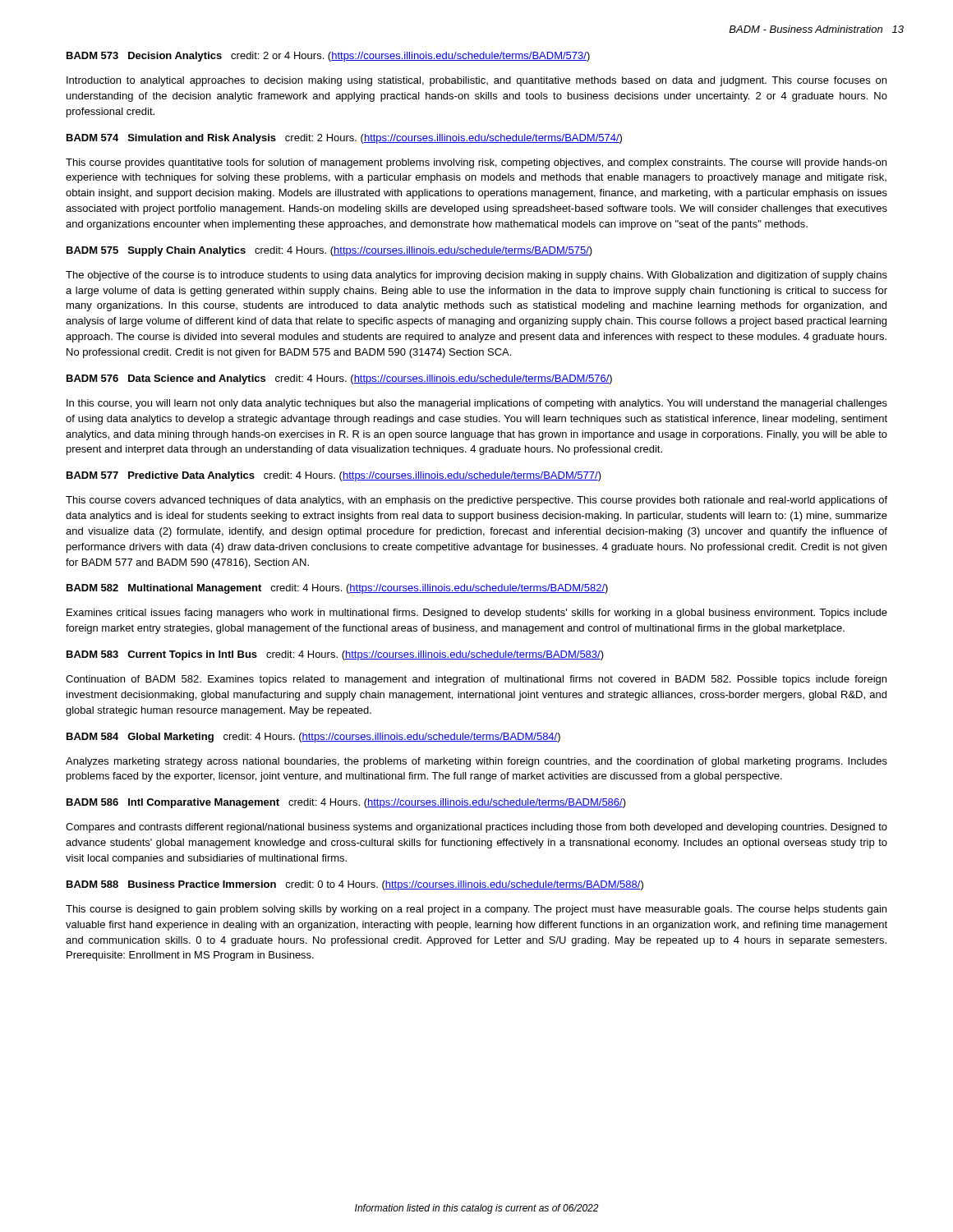Point to the section header beginning "BADM 588 Business Practice Immersion credit: 0"
This screenshot has width=953, height=1232.
point(476,884)
